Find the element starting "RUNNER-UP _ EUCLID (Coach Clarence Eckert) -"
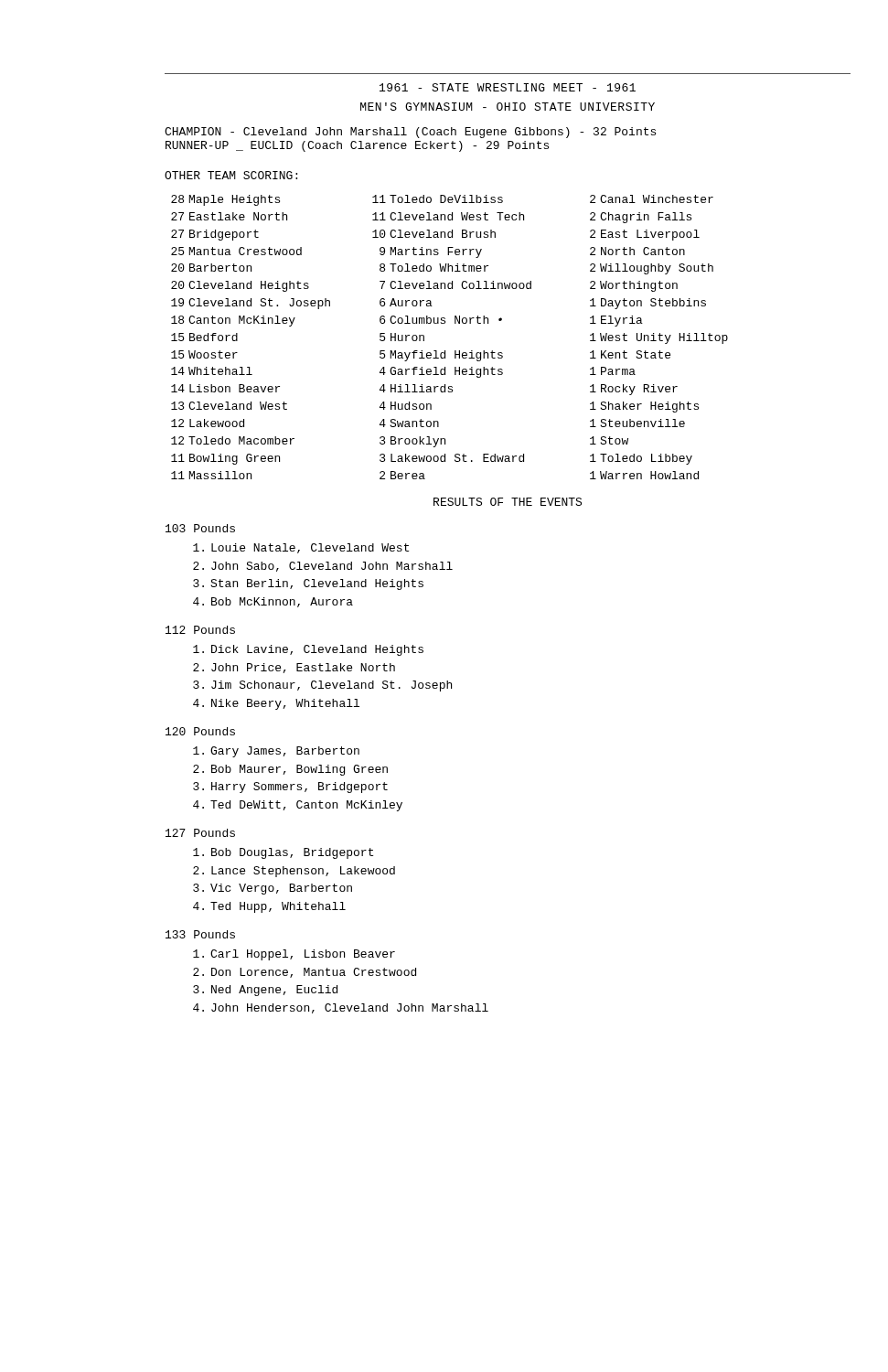Image resolution: width=888 pixels, height=1372 pixels. point(357,146)
